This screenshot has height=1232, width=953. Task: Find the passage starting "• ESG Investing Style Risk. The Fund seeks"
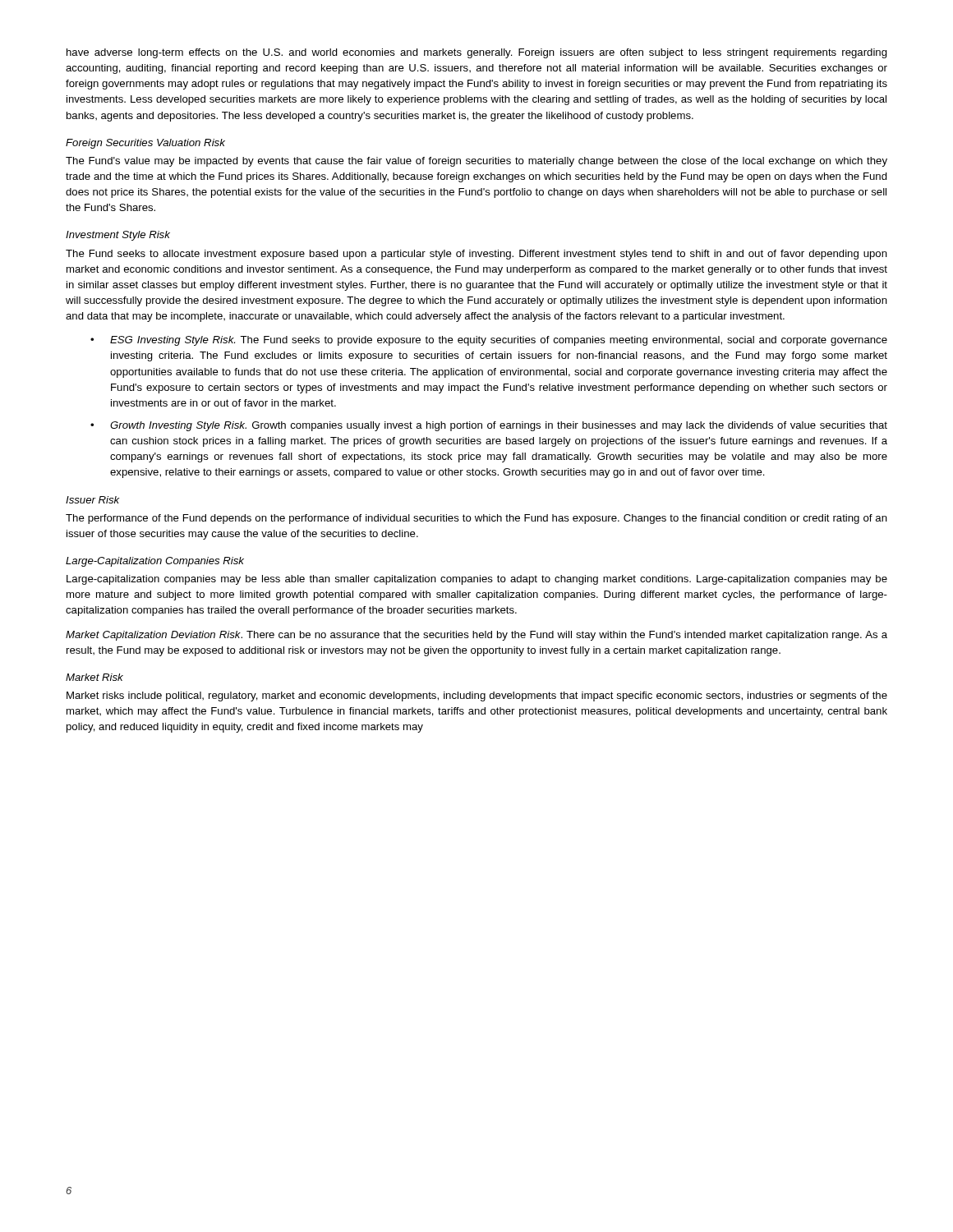pyautogui.click(x=489, y=371)
